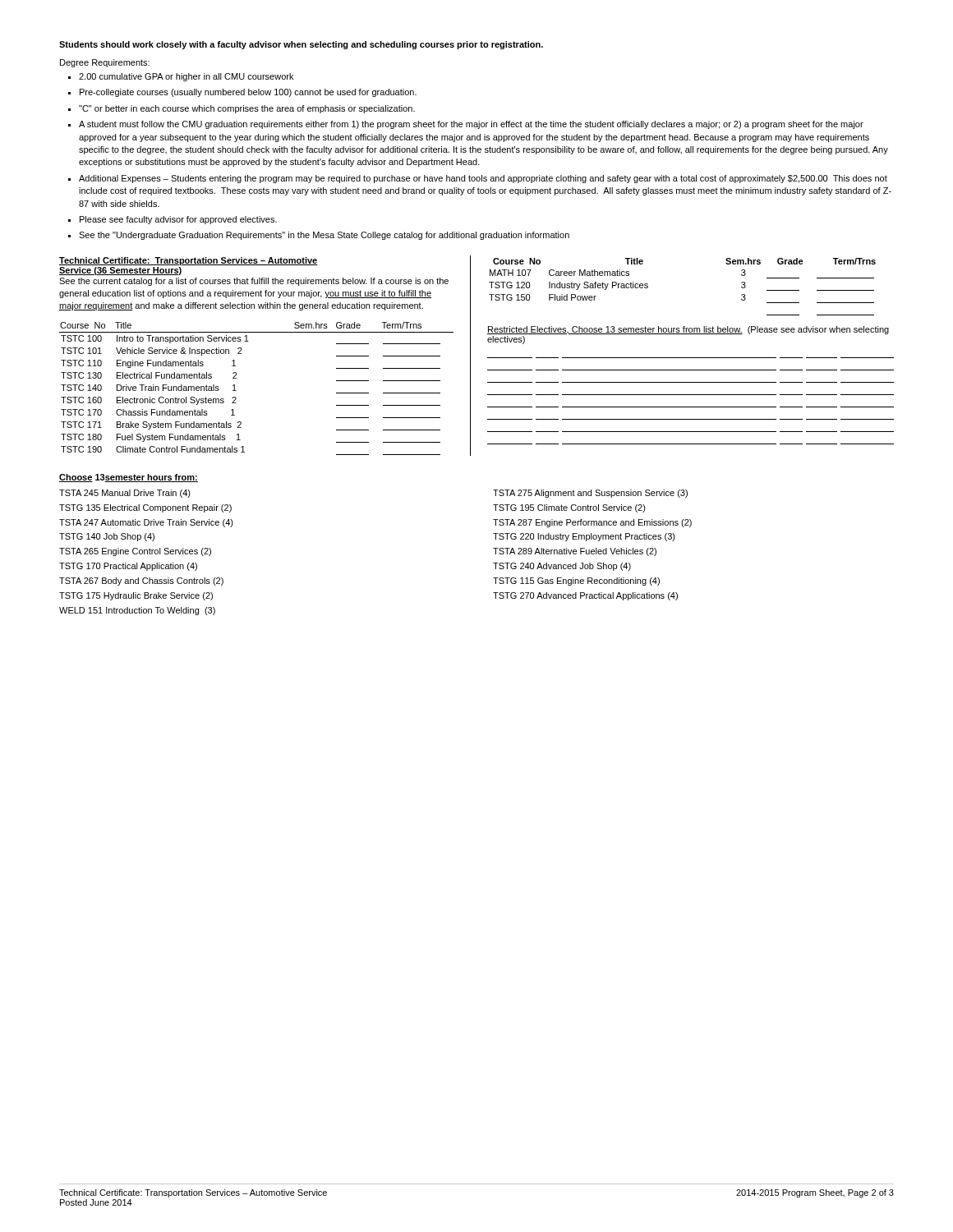Find the text block starting "TSTG 195 Climate"
Image resolution: width=953 pixels, height=1232 pixels.
(569, 507)
